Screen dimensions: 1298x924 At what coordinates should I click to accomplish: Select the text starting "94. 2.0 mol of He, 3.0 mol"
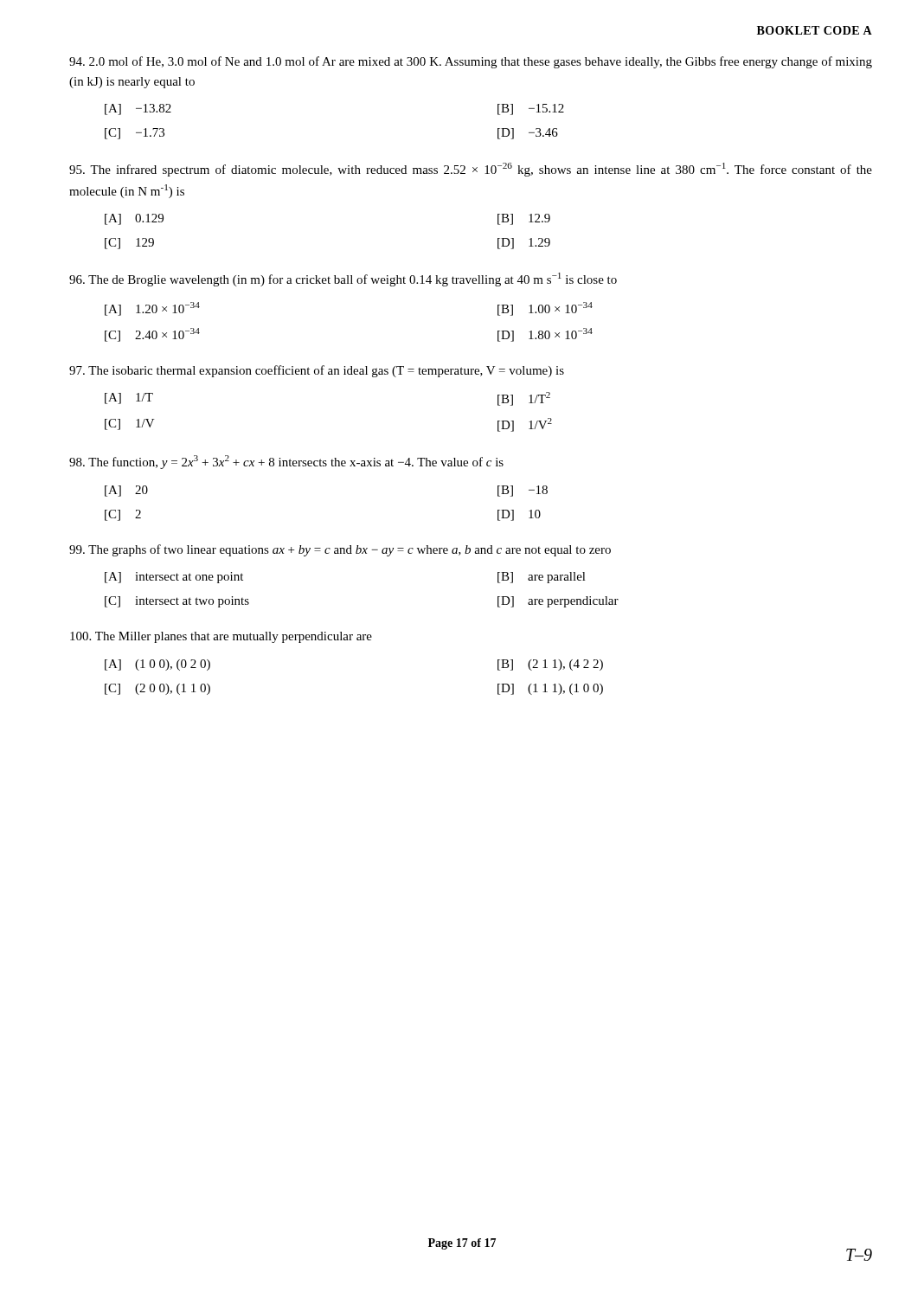click(x=471, y=62)
